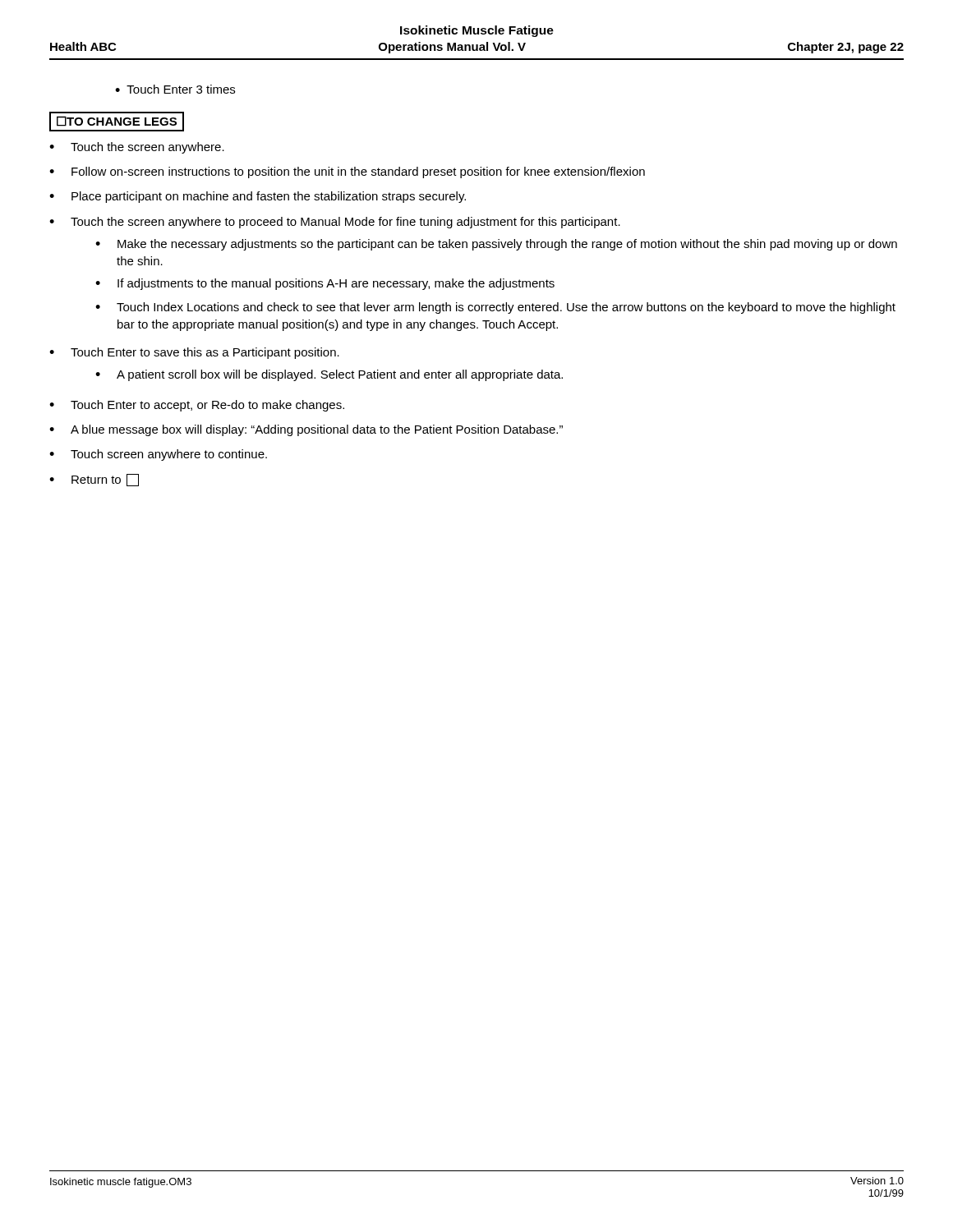Locate the section header that reads "☐TO CHANGE LEGS"
The image size is (953, 1232).
pos(117,121)
